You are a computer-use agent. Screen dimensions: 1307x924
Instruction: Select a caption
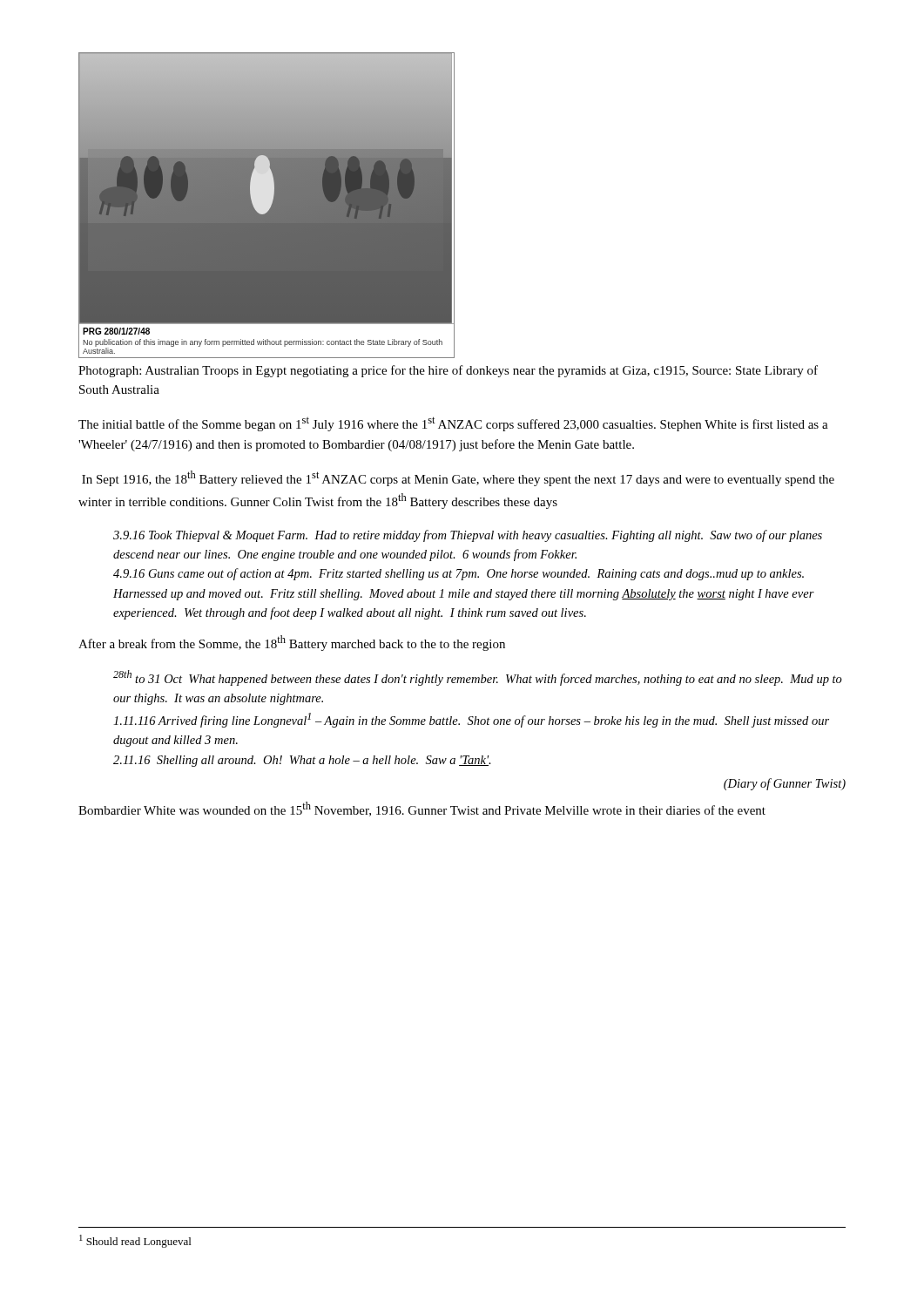tap(448, 380)
